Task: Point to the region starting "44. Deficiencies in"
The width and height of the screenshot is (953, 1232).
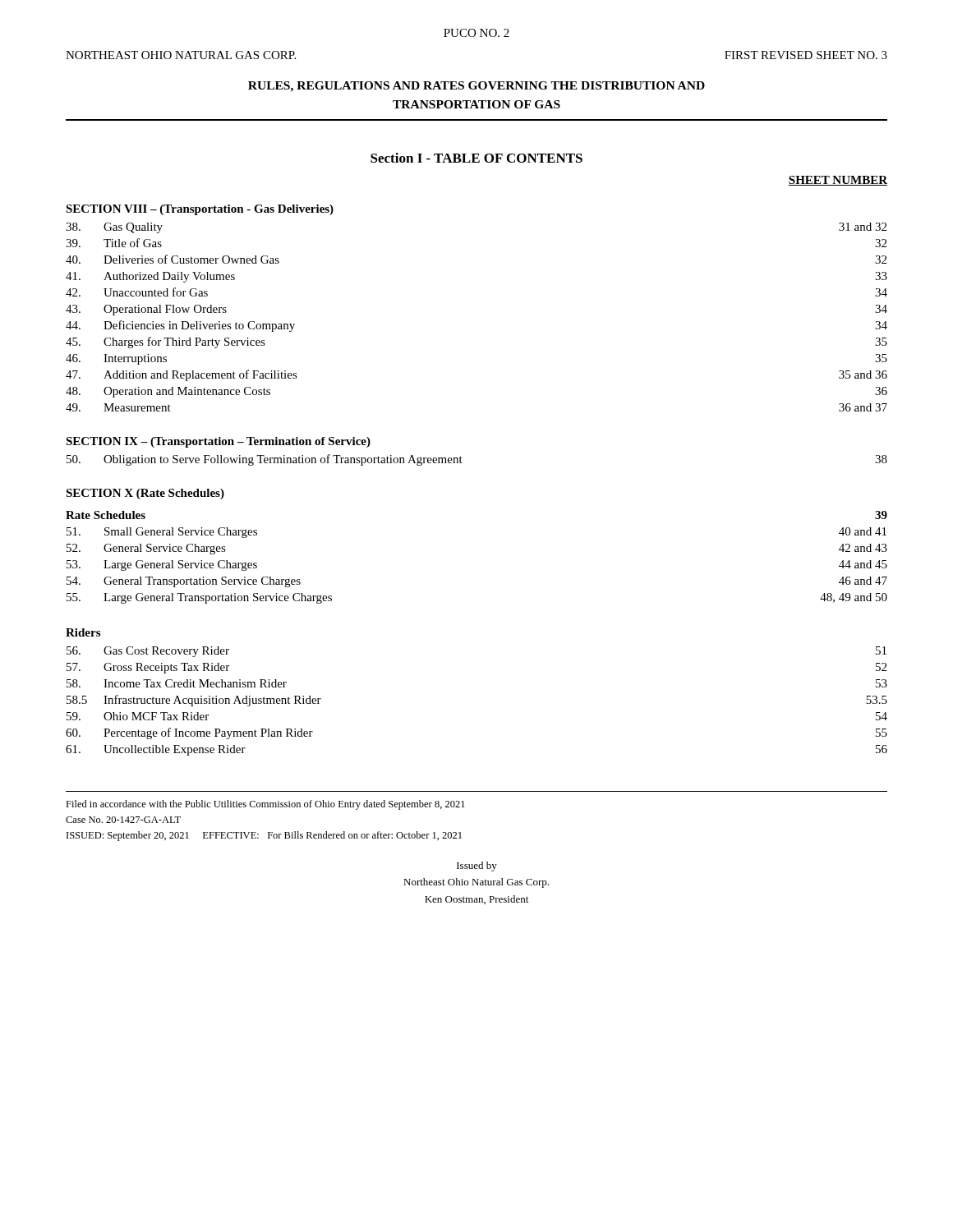Action: tap(197, 326)
